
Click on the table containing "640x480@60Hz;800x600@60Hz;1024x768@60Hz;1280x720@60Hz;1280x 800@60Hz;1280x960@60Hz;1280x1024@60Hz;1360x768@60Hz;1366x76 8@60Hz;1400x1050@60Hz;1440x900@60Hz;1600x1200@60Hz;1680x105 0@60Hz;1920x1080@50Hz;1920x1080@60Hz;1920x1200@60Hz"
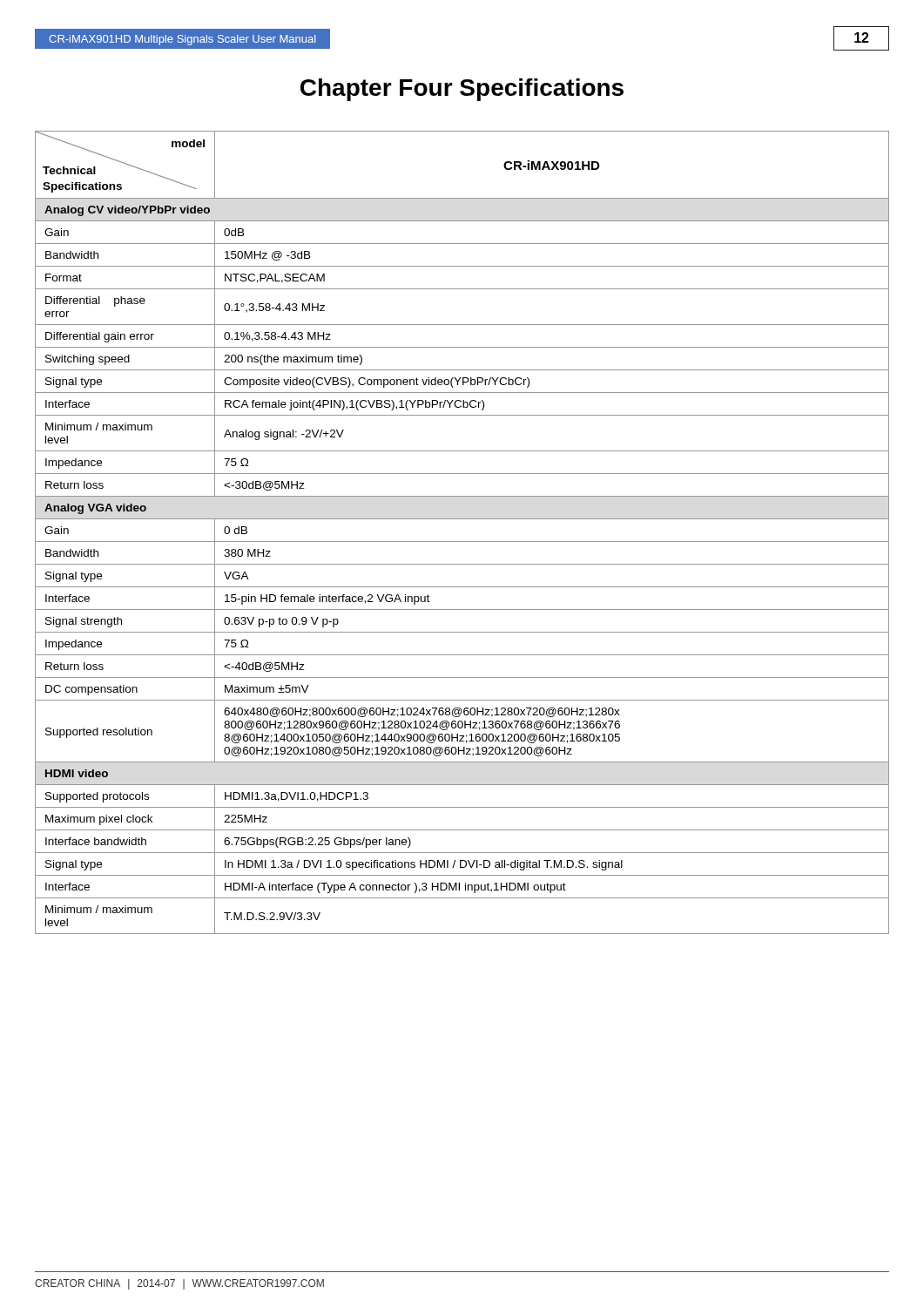(462, 532)
